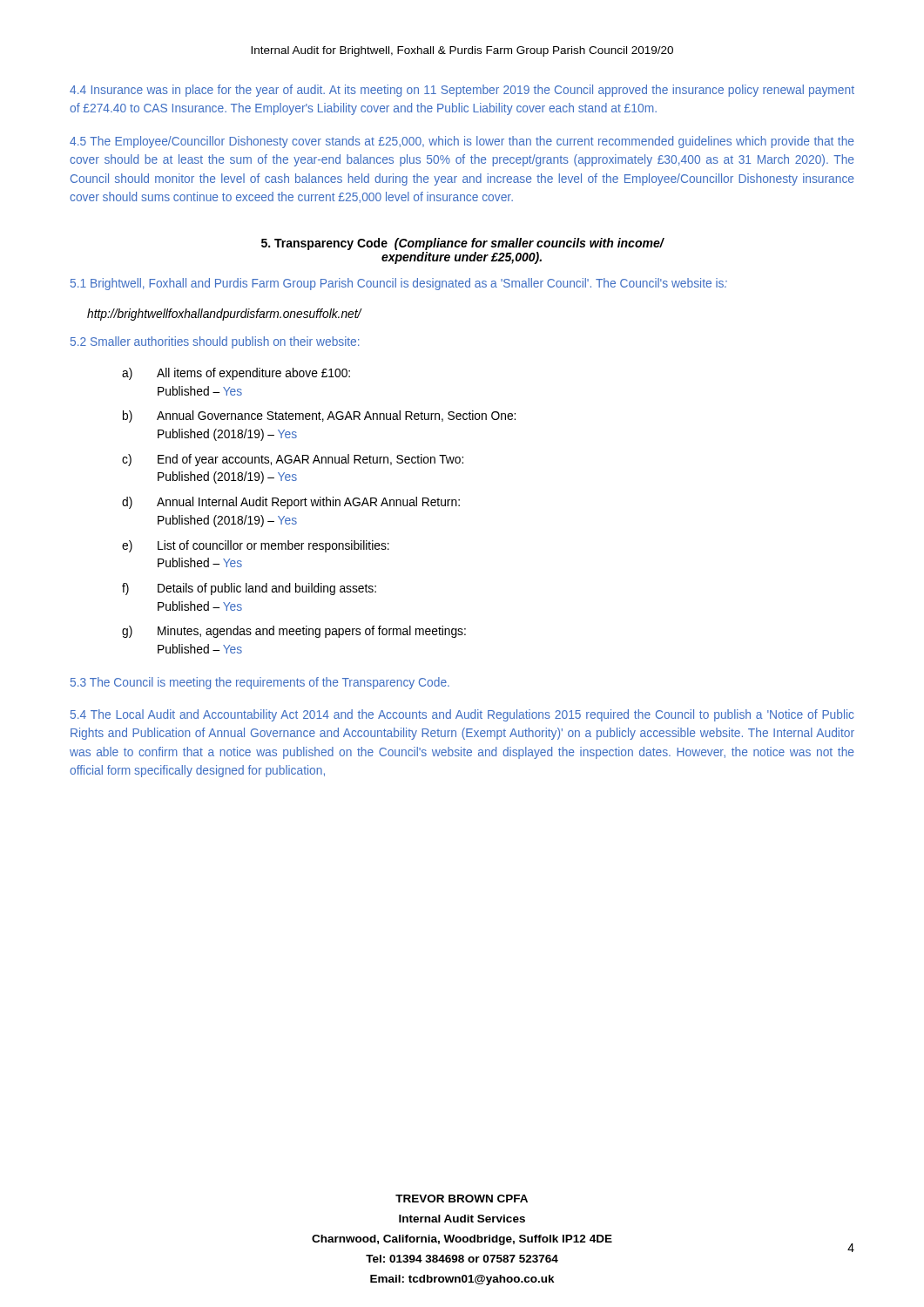Point to the section header beginning "5. Transparency Code (Compliance for smaller councils"
Viewport: 924px width, 1307px height.
462,250
